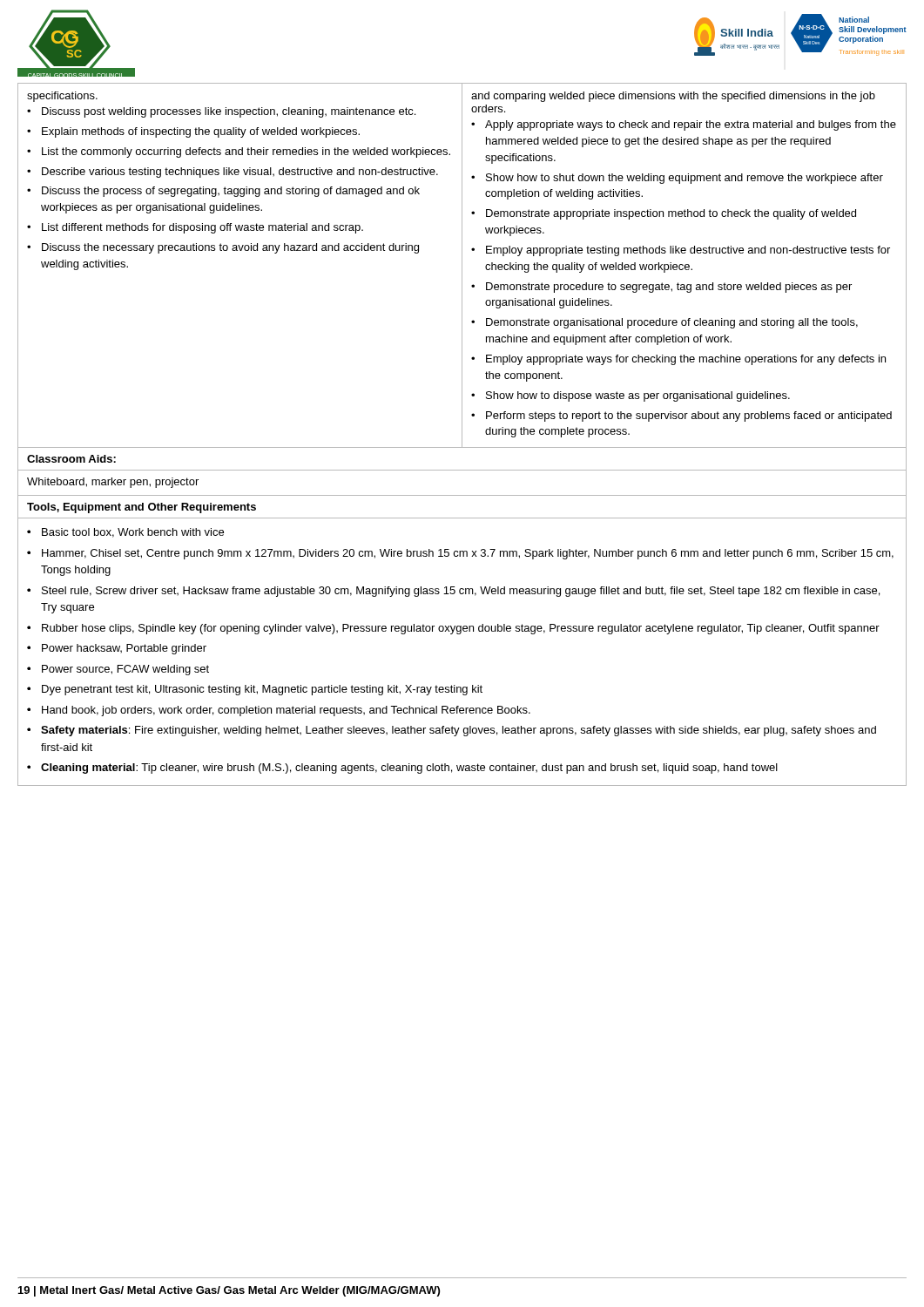Viewport: 924px width, 1307px height.
Task: Select the block starting "Tools, Equipment and Other Requirements"
Action: tap(142, 507)
